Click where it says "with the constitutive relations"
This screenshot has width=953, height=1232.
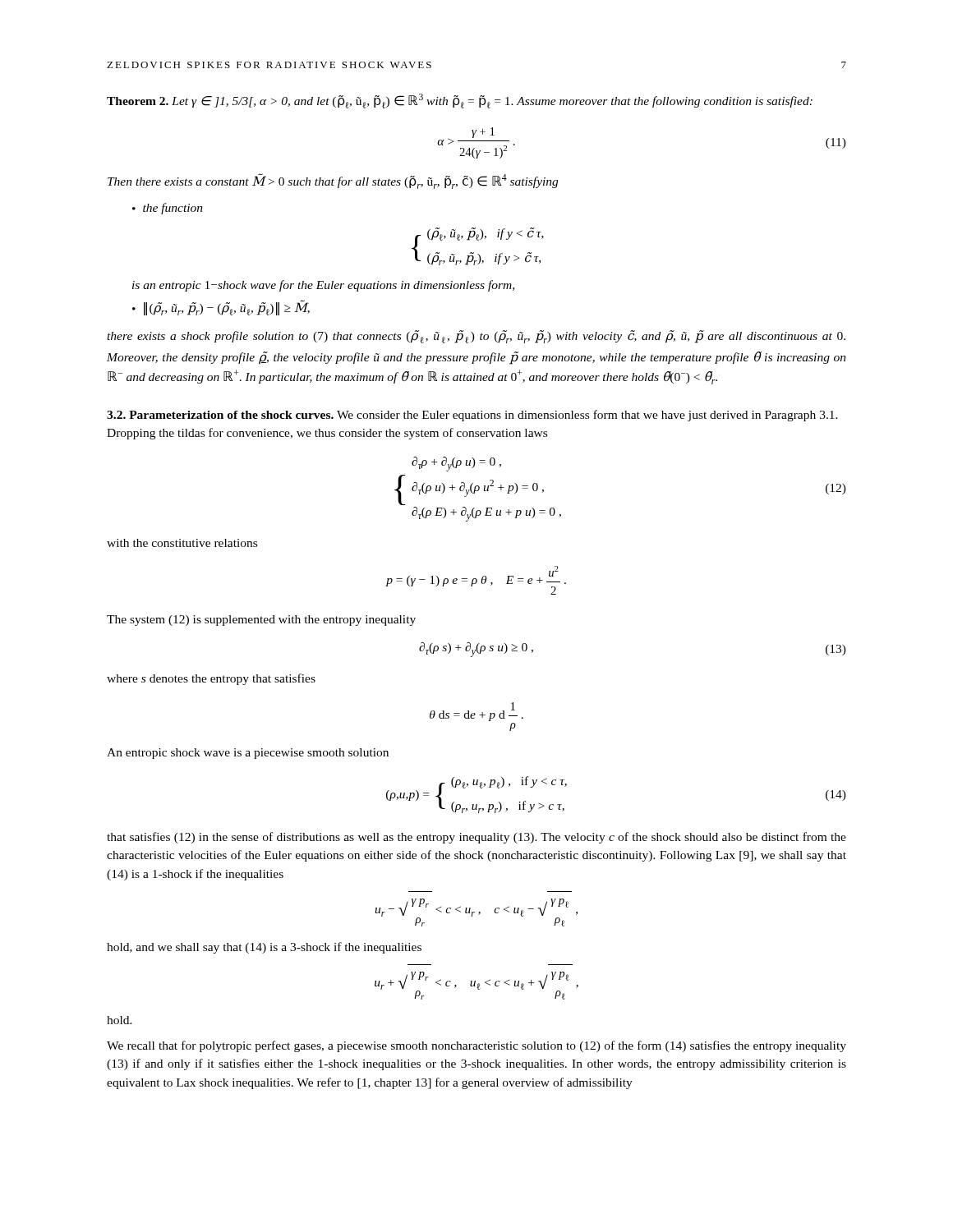click(x=182, y=542)
